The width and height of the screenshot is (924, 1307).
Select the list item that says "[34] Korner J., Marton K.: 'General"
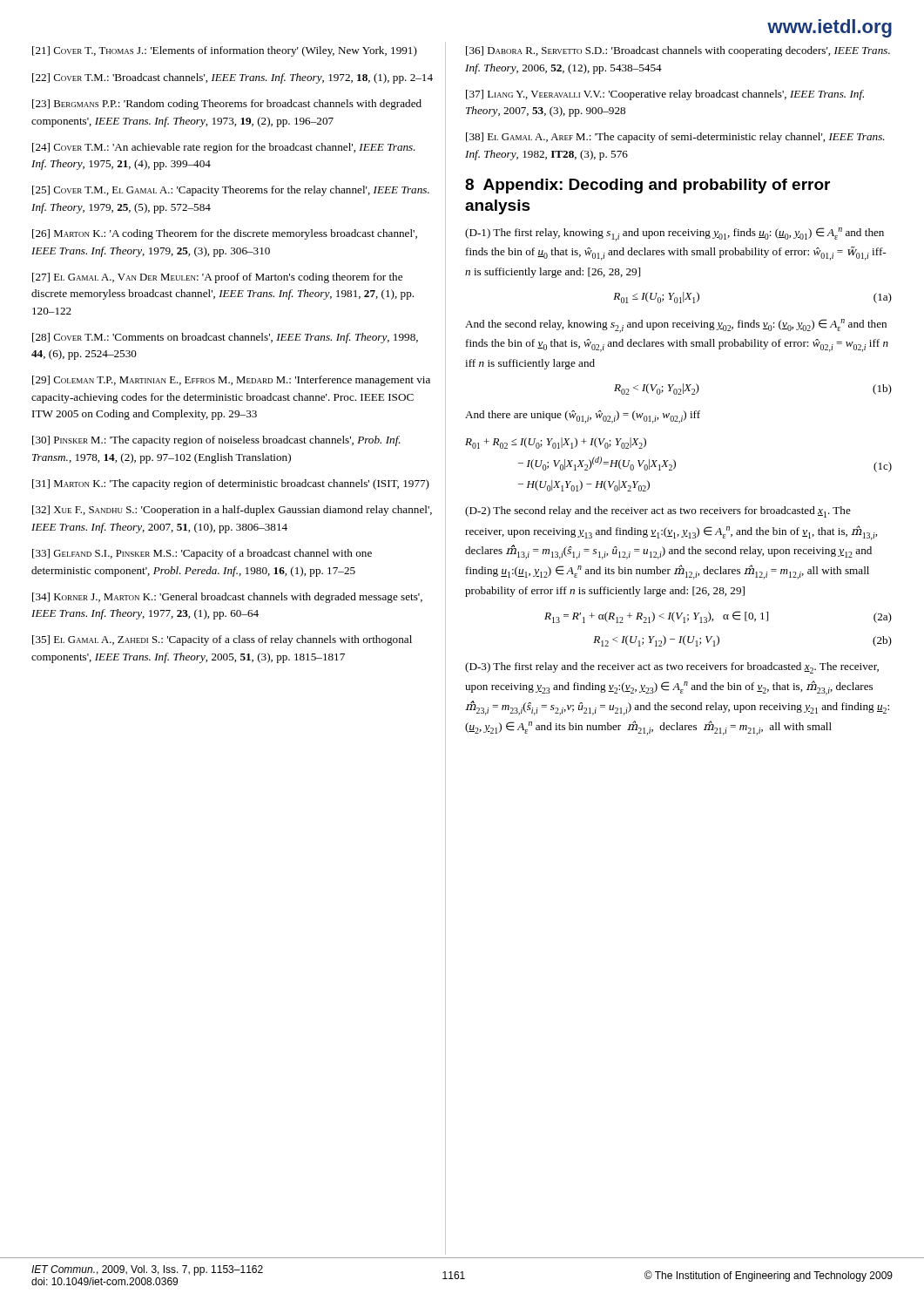[x=227, y=605]
